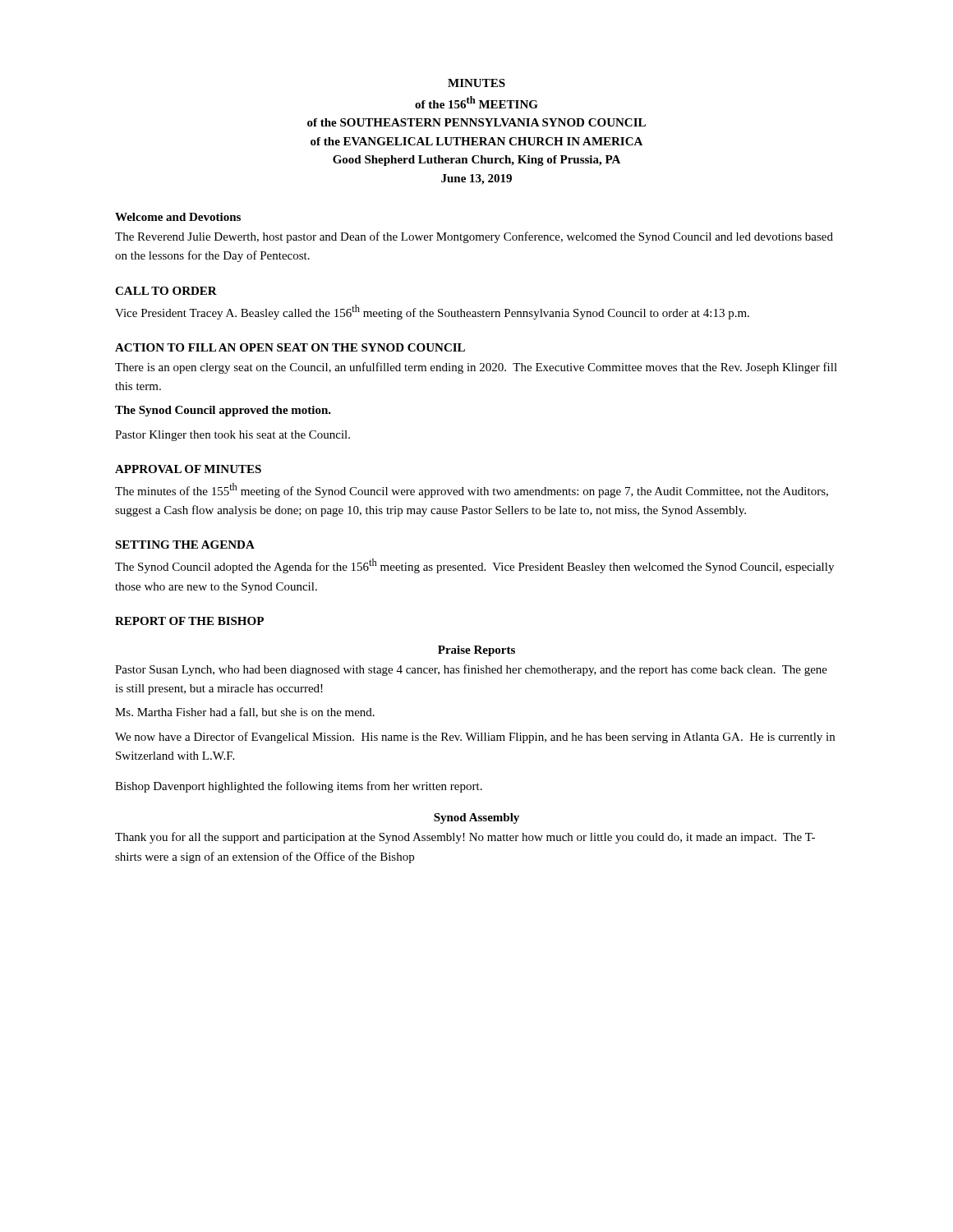The height and width of the screenshot is (1232, 953).
Task: Locate the block starting "APPROVAL OF MINUTES"
Action: click(x=188, y=469)
